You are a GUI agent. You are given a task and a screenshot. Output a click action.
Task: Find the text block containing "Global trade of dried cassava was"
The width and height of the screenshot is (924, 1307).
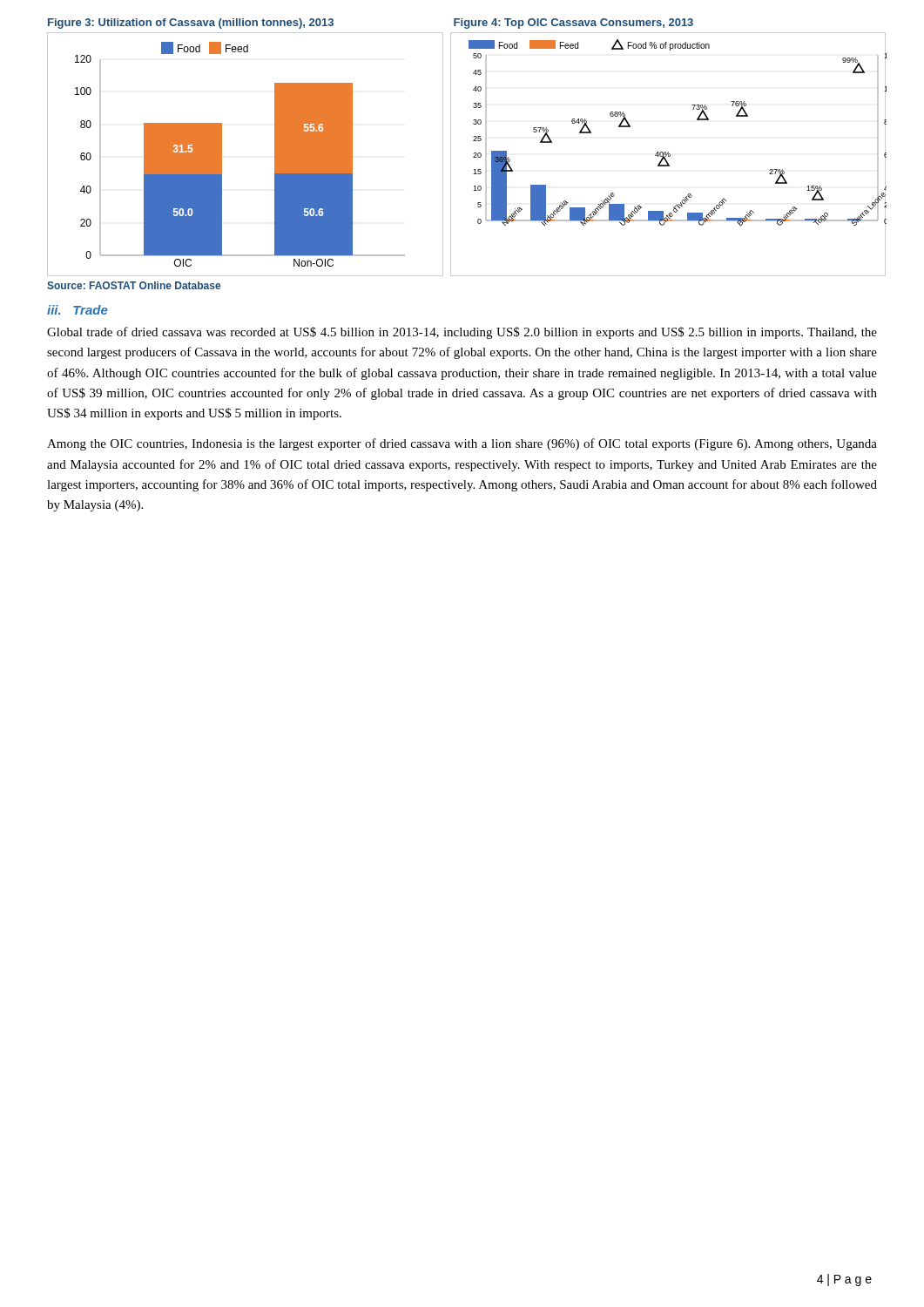pyautogui.click(x=462, y=372)
